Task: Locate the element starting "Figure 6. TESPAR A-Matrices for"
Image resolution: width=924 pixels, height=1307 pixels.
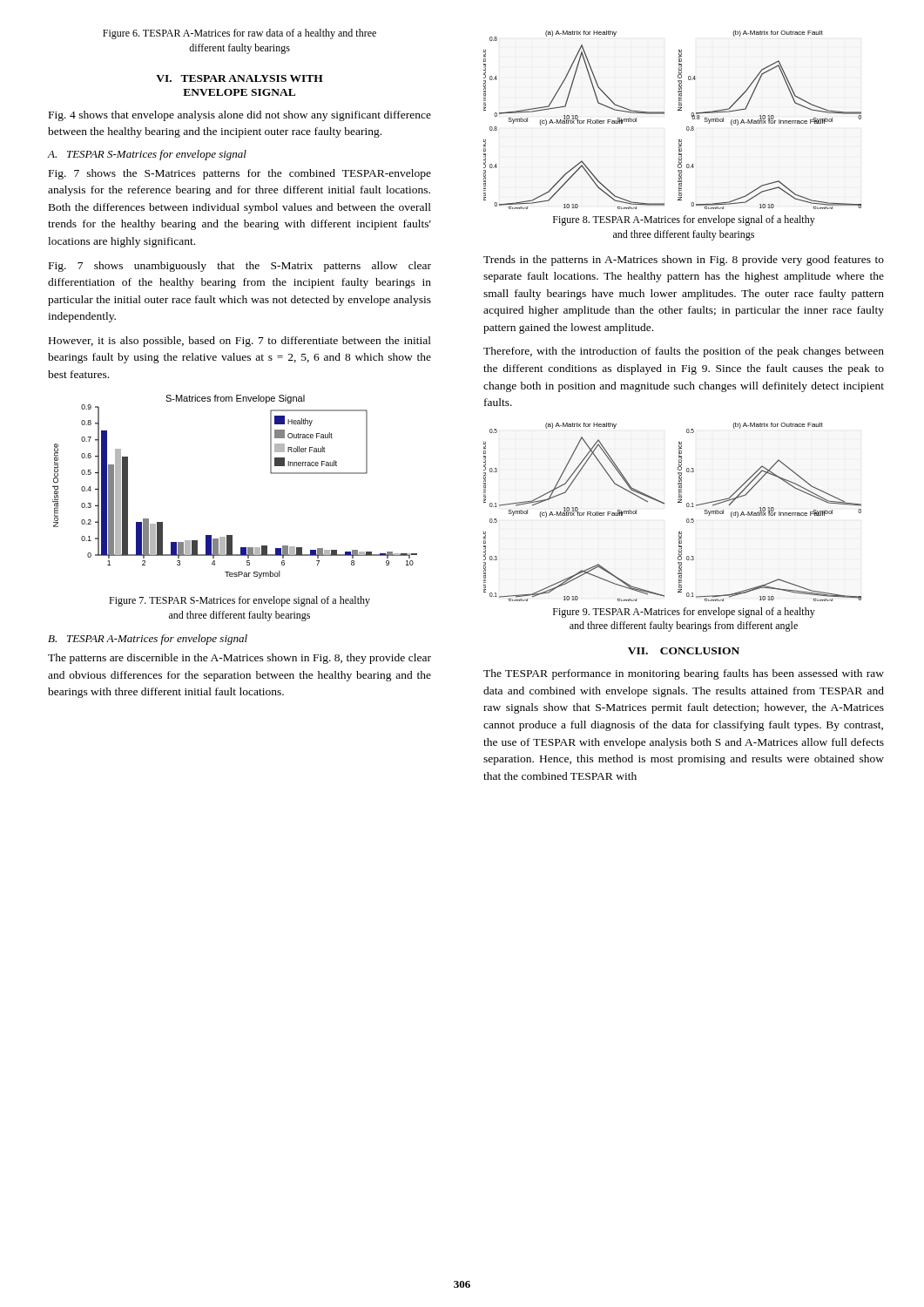Action: point(239,40)
